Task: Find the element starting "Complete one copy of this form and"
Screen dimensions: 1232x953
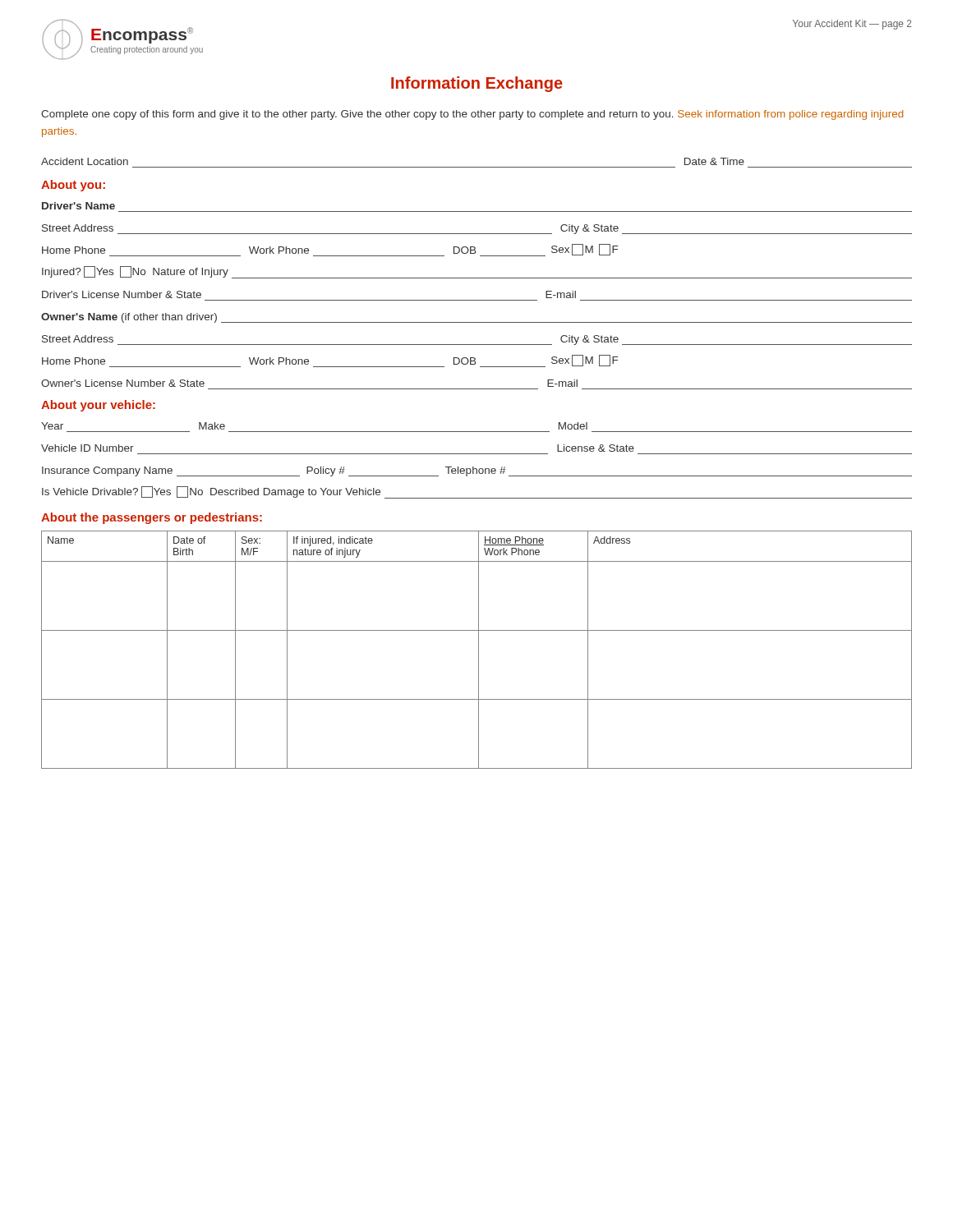Action: coord(473,122)
